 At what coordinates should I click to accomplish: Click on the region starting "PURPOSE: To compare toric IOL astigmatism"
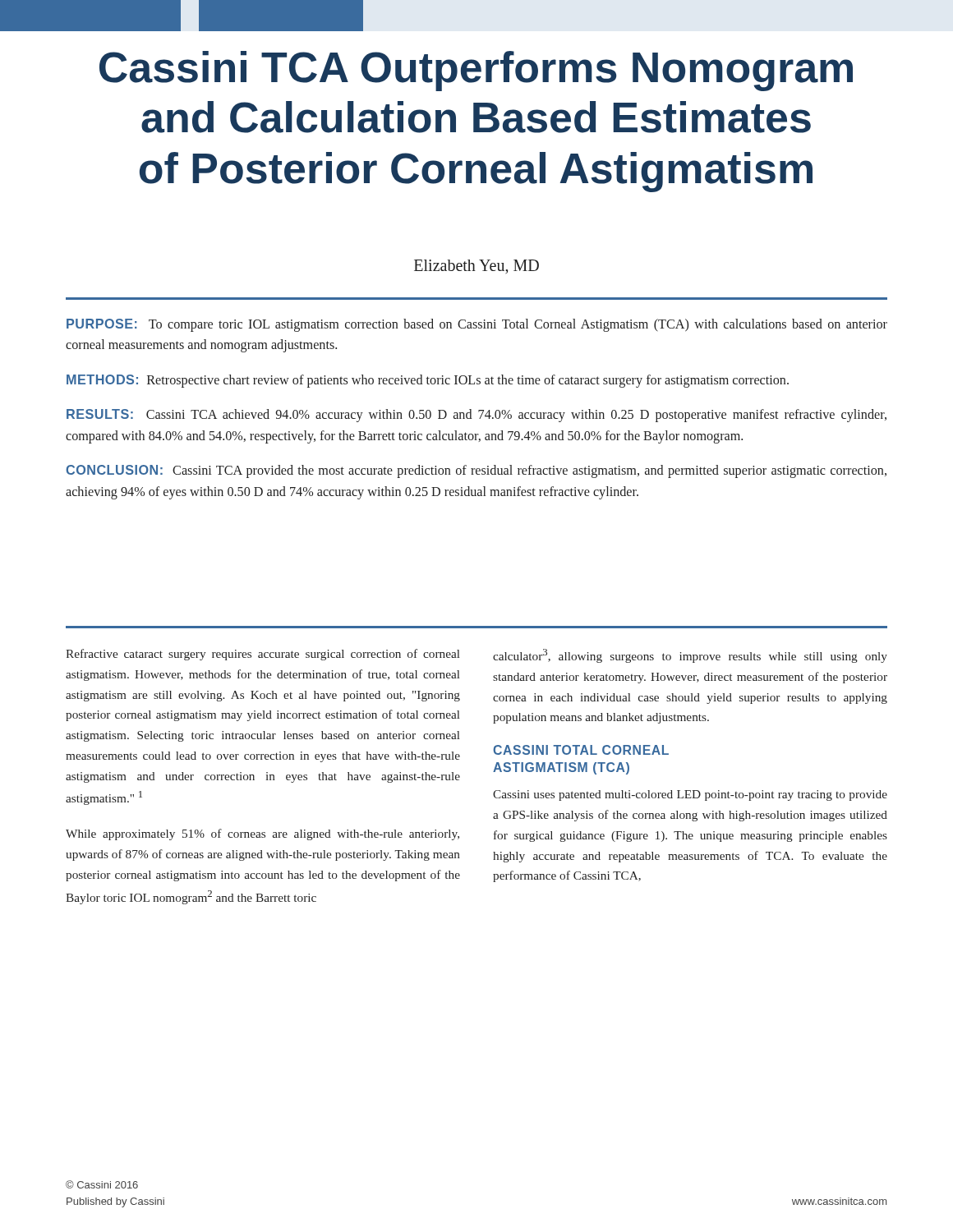pos(476,334)
